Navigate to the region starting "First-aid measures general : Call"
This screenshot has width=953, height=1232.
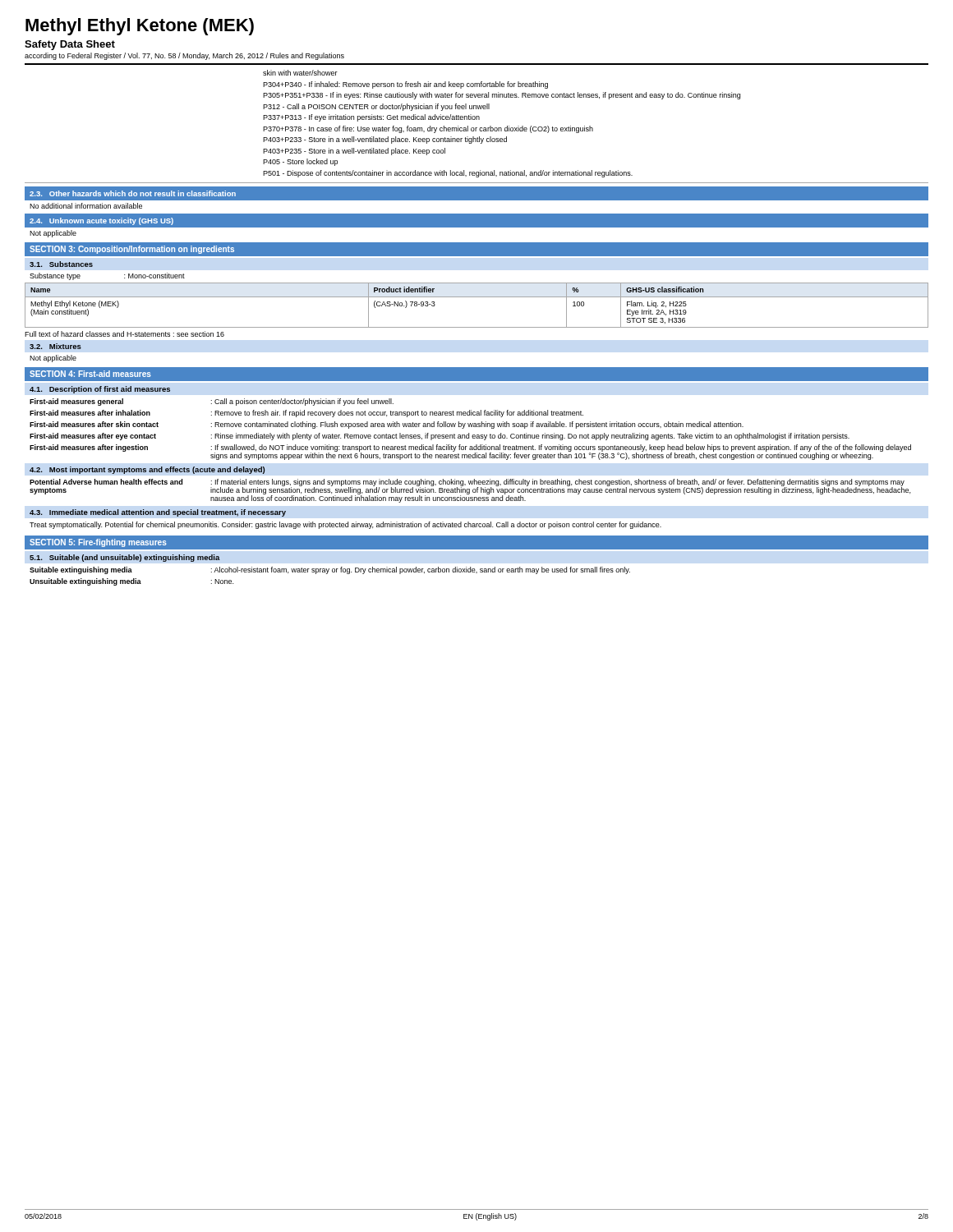click(476, 402)
